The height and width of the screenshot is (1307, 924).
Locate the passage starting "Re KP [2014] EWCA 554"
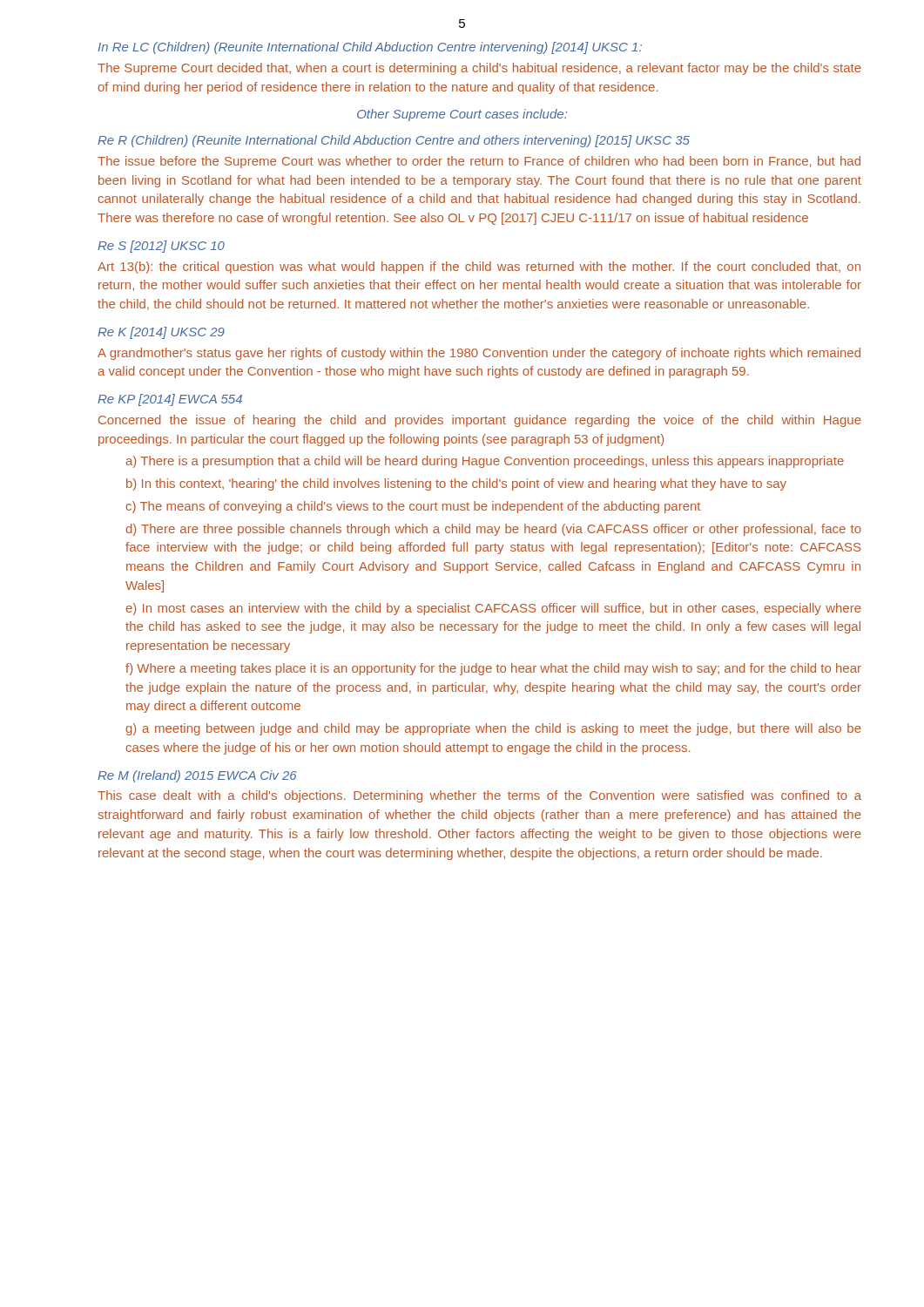click(170, 400)
